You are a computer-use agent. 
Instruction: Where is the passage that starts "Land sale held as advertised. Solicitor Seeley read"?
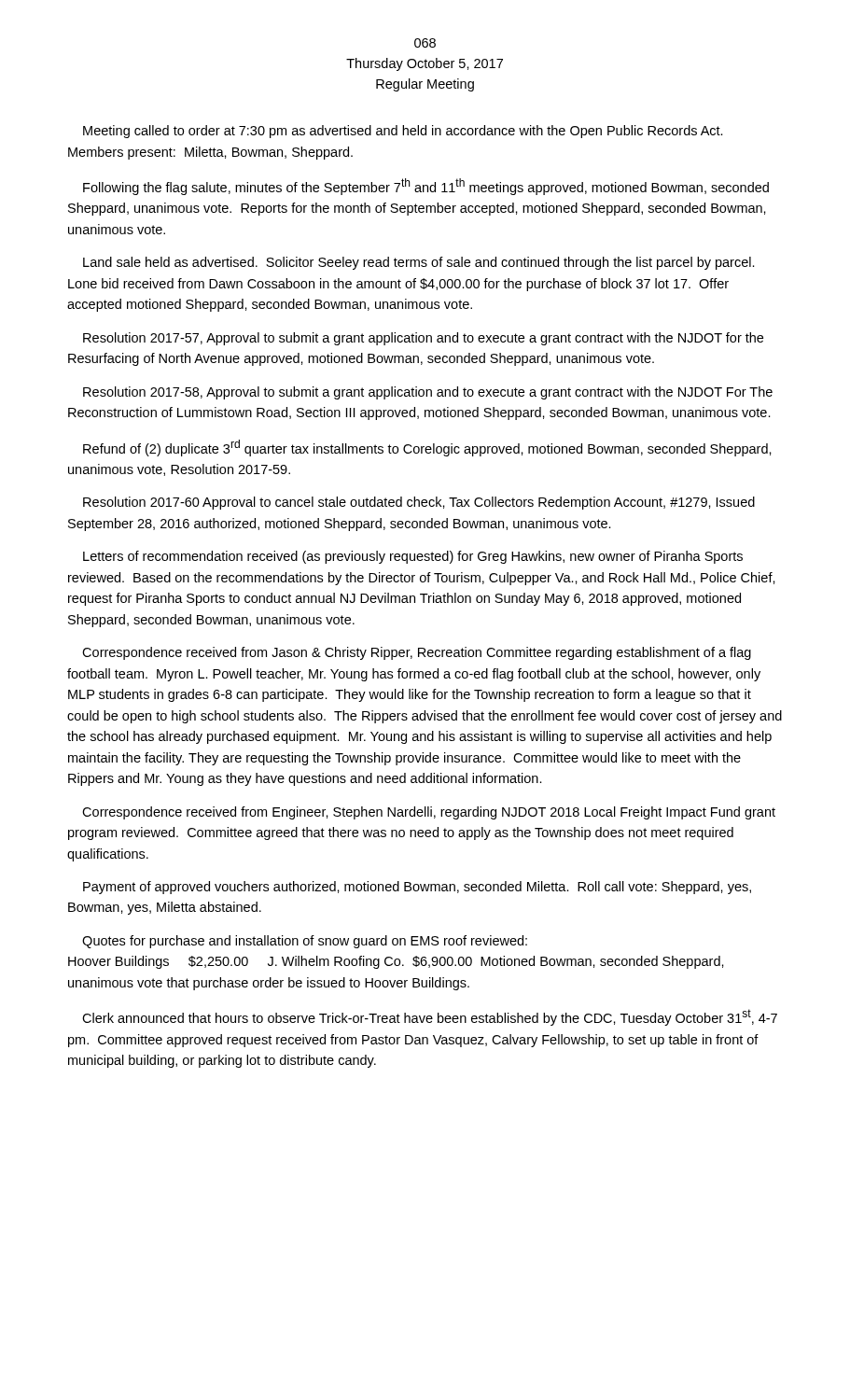(413, 284)
